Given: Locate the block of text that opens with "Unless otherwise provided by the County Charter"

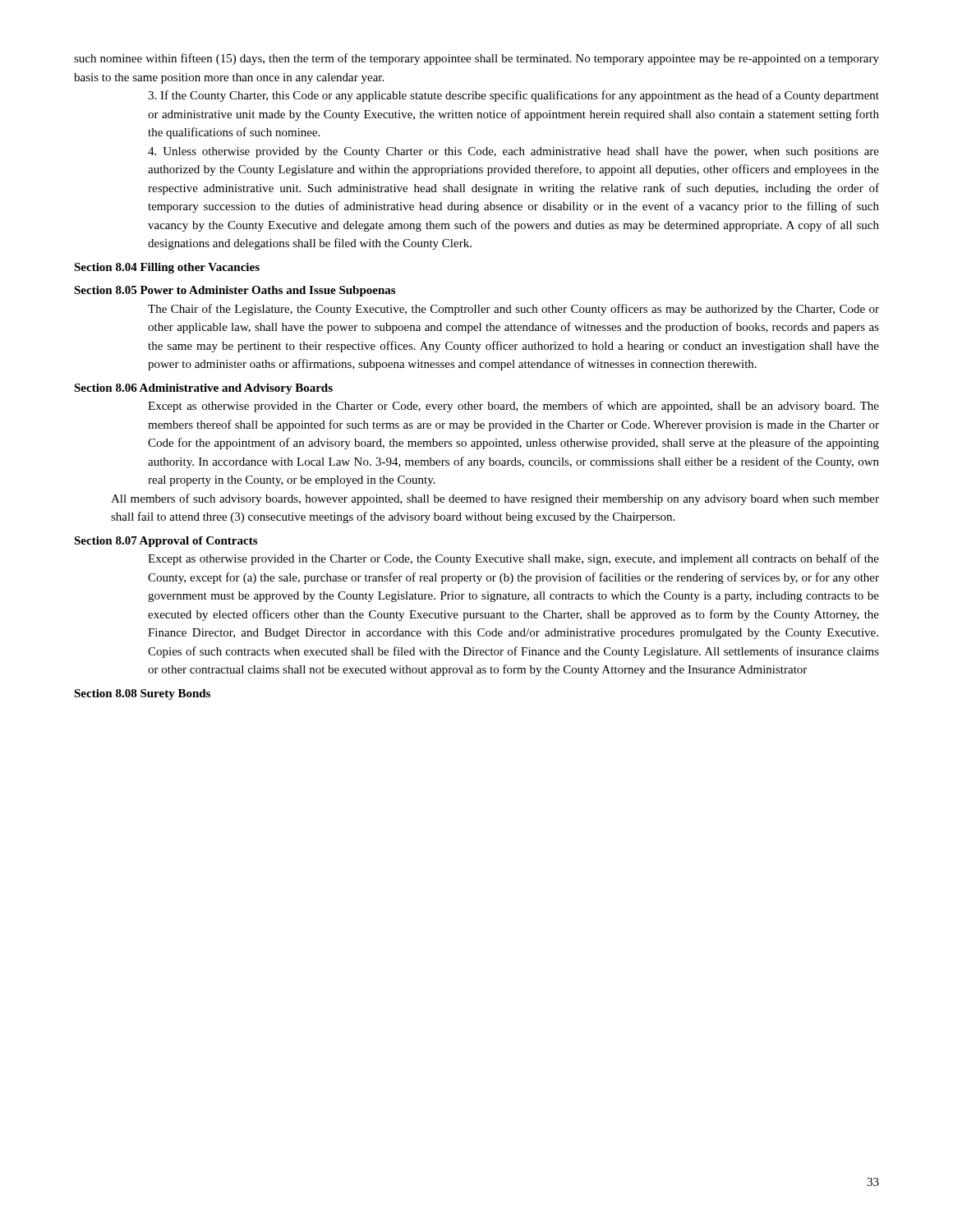Looking at the screenshot, I should 513,197.
